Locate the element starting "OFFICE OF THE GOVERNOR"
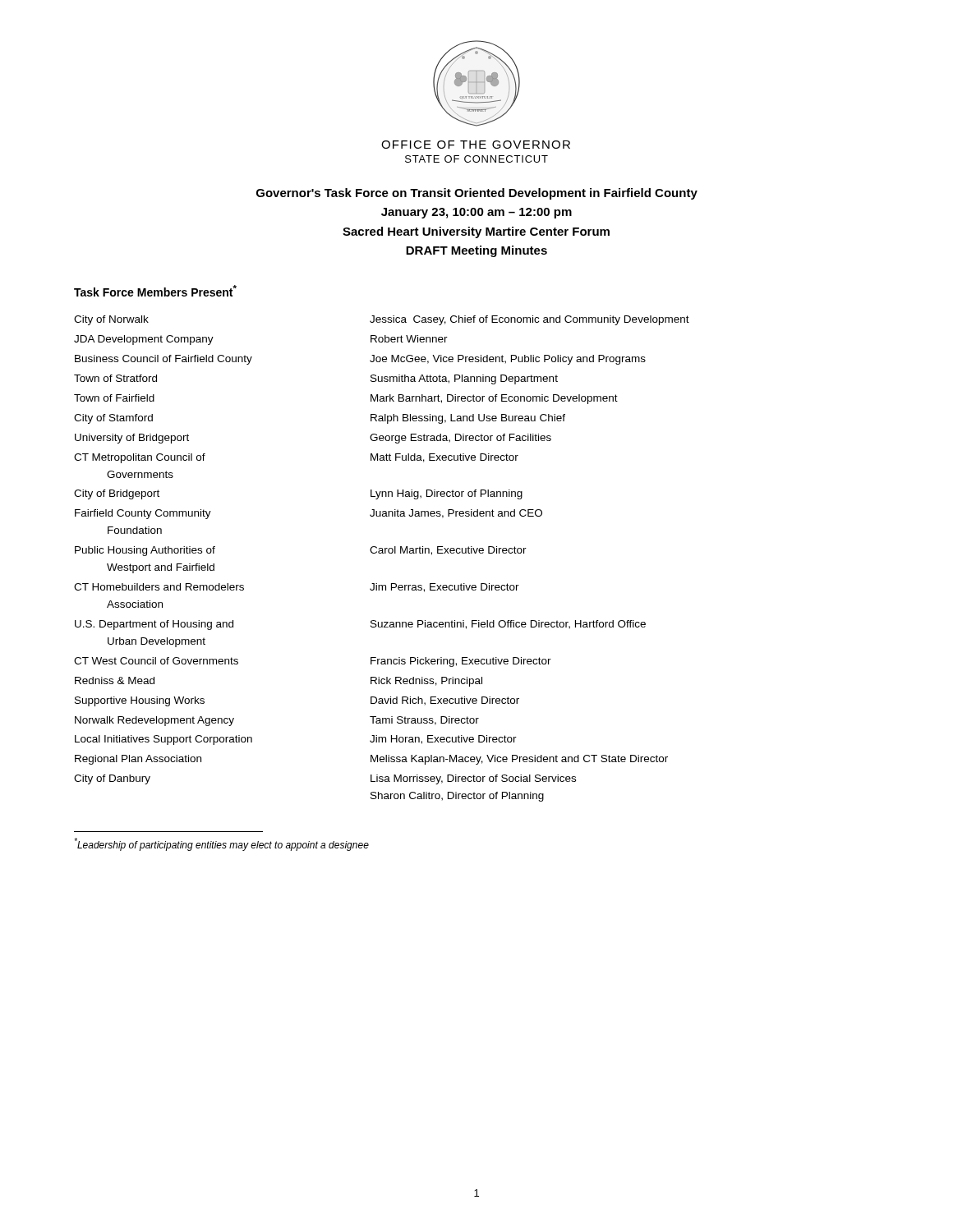The image size is (953, 1232). pos(476,144)
